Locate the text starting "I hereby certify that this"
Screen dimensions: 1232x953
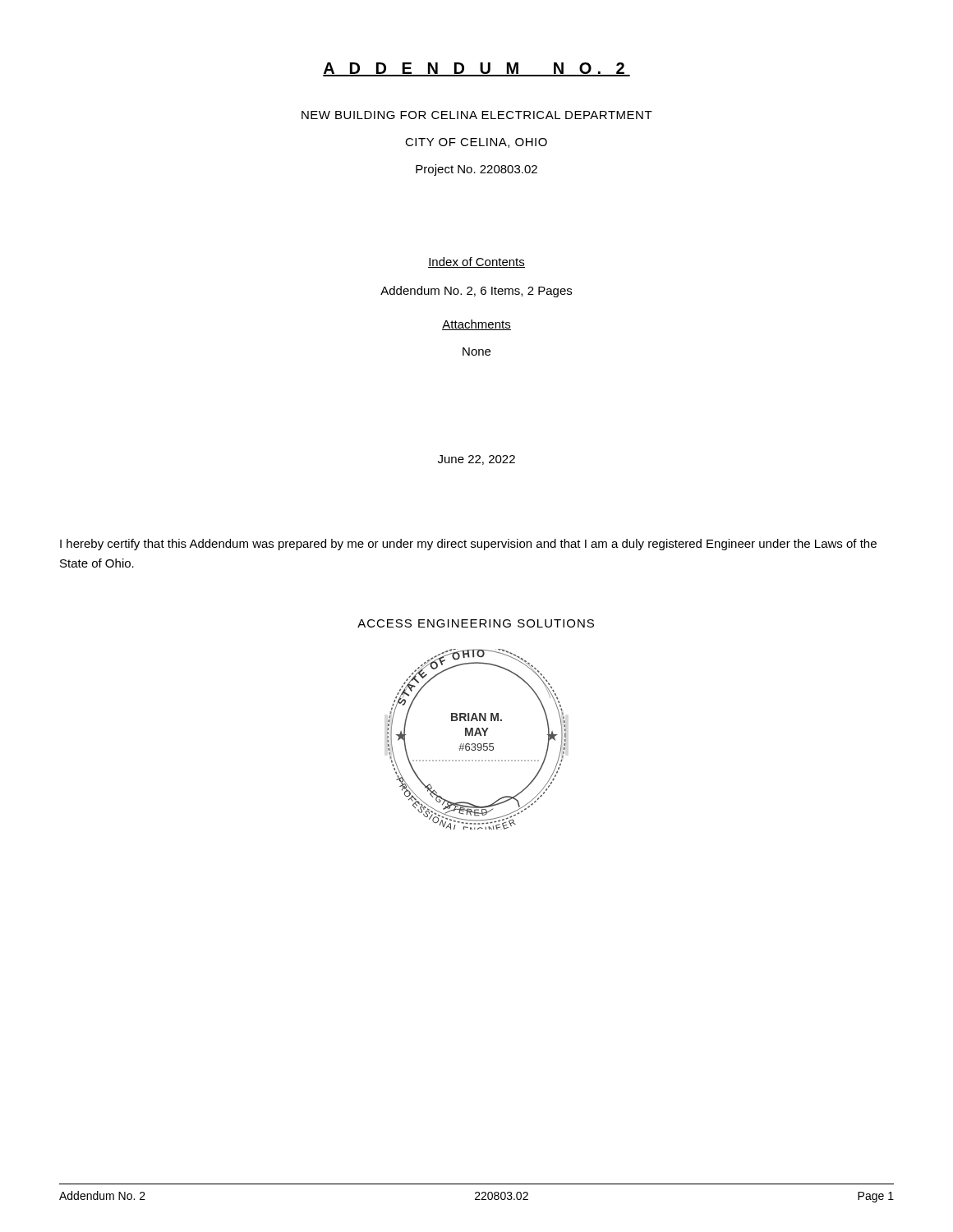tap(468, 553)
